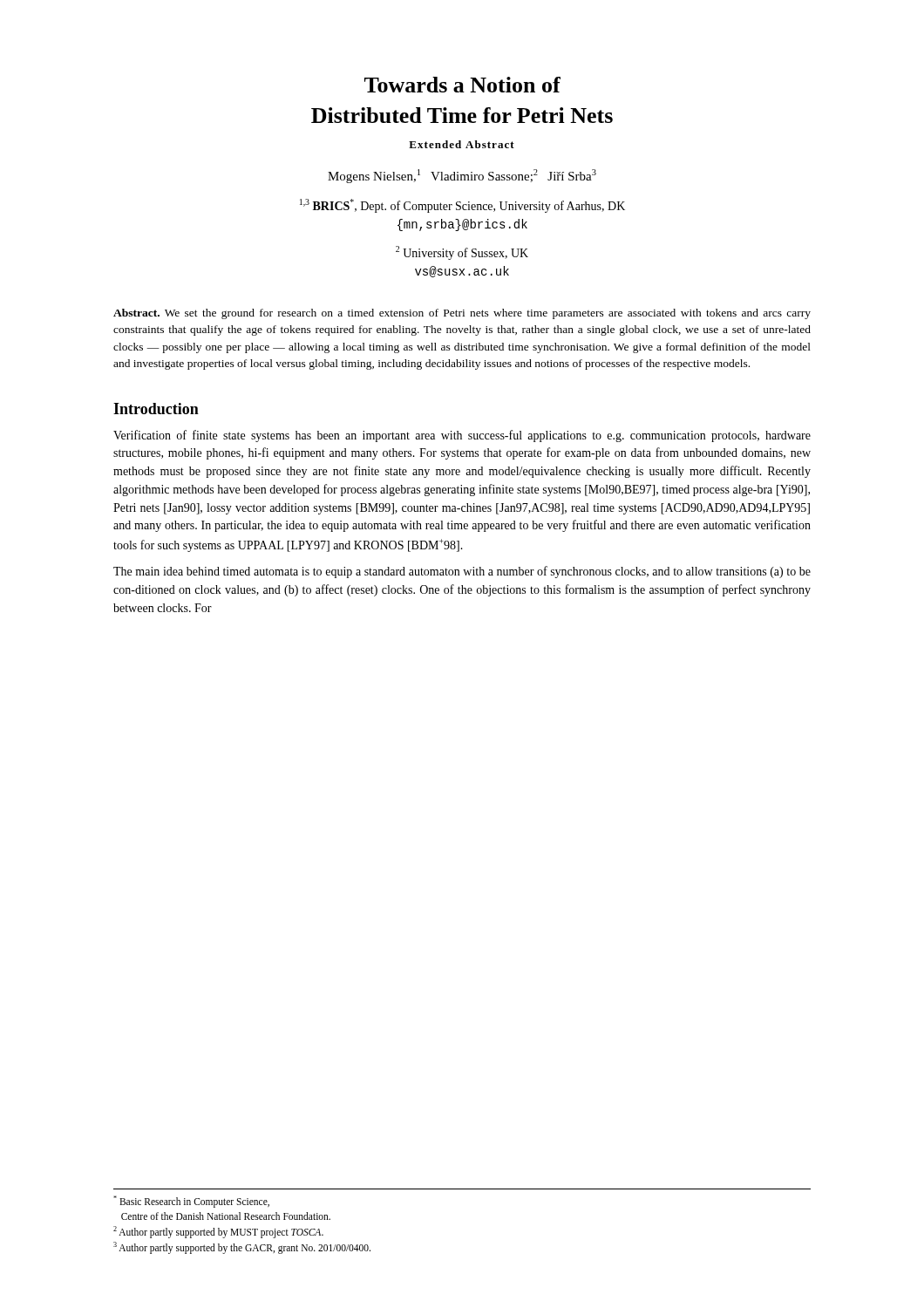Find the title containing "Towards a Notion ofDistributed"
The width and height of the screenshot is (924, 1308).
(462, 100)
